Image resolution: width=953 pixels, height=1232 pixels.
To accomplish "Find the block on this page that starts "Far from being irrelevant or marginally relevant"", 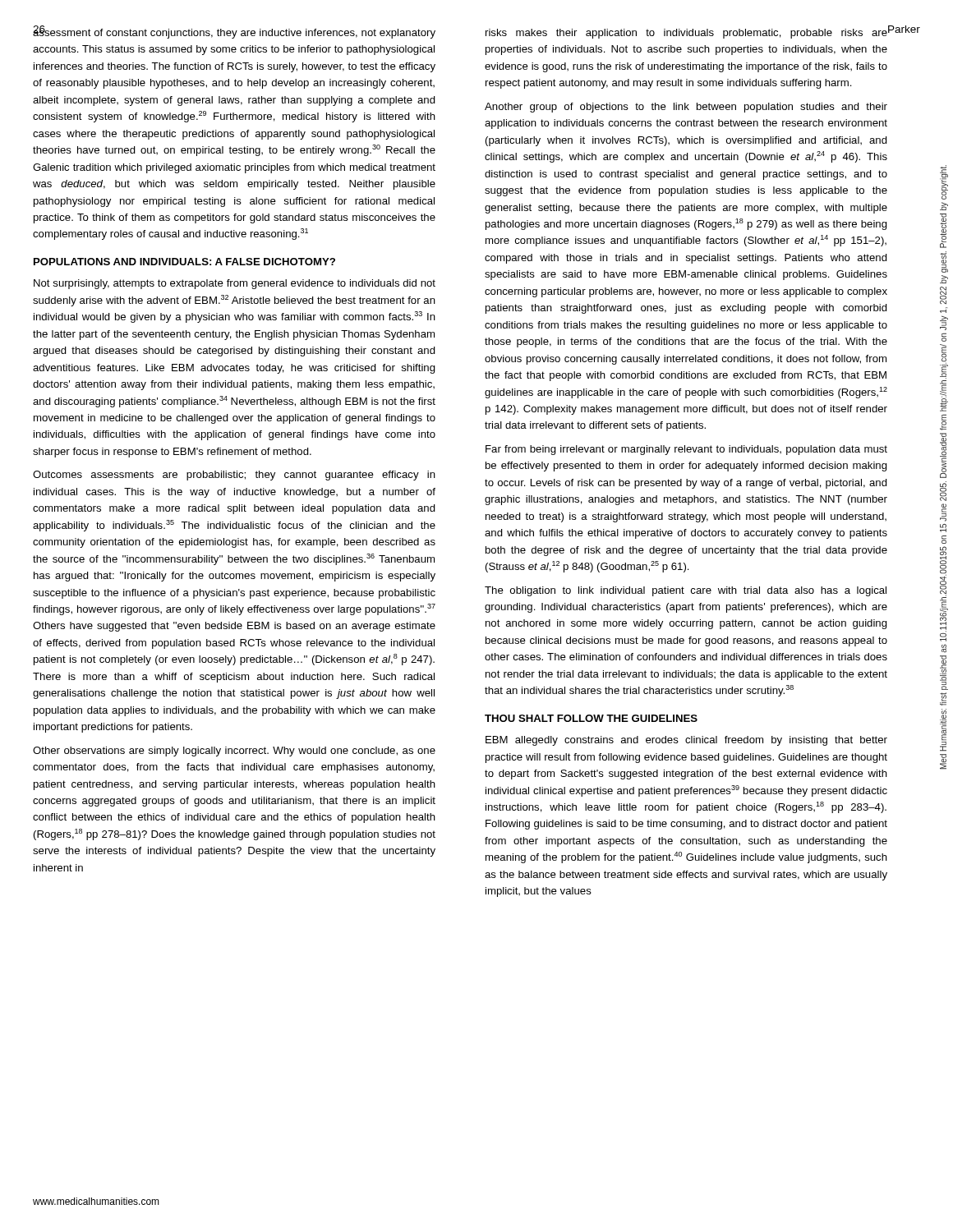I will (686, 508).
